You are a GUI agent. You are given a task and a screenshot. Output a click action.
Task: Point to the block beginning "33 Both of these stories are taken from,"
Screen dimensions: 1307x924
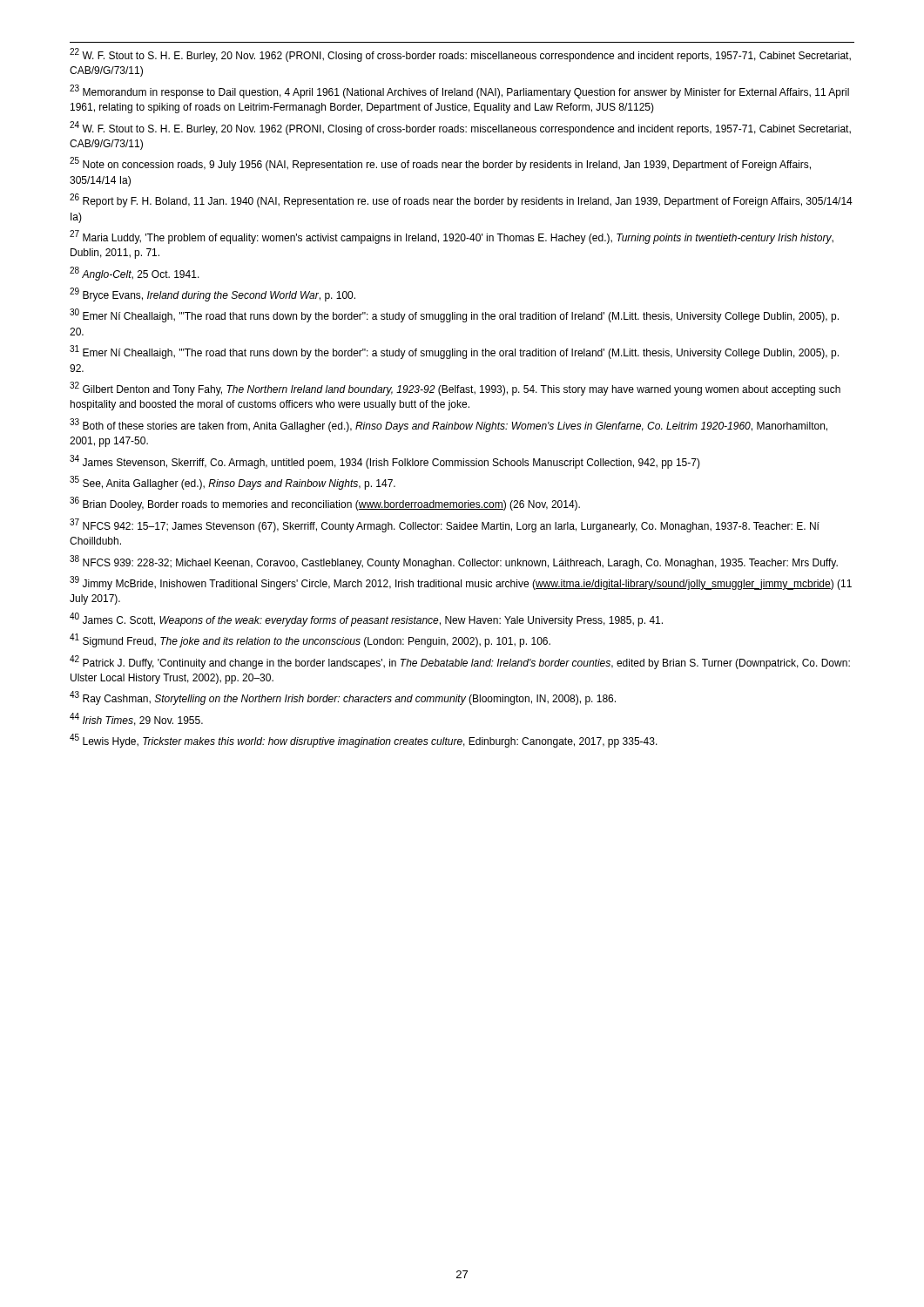tap(449, 432)
